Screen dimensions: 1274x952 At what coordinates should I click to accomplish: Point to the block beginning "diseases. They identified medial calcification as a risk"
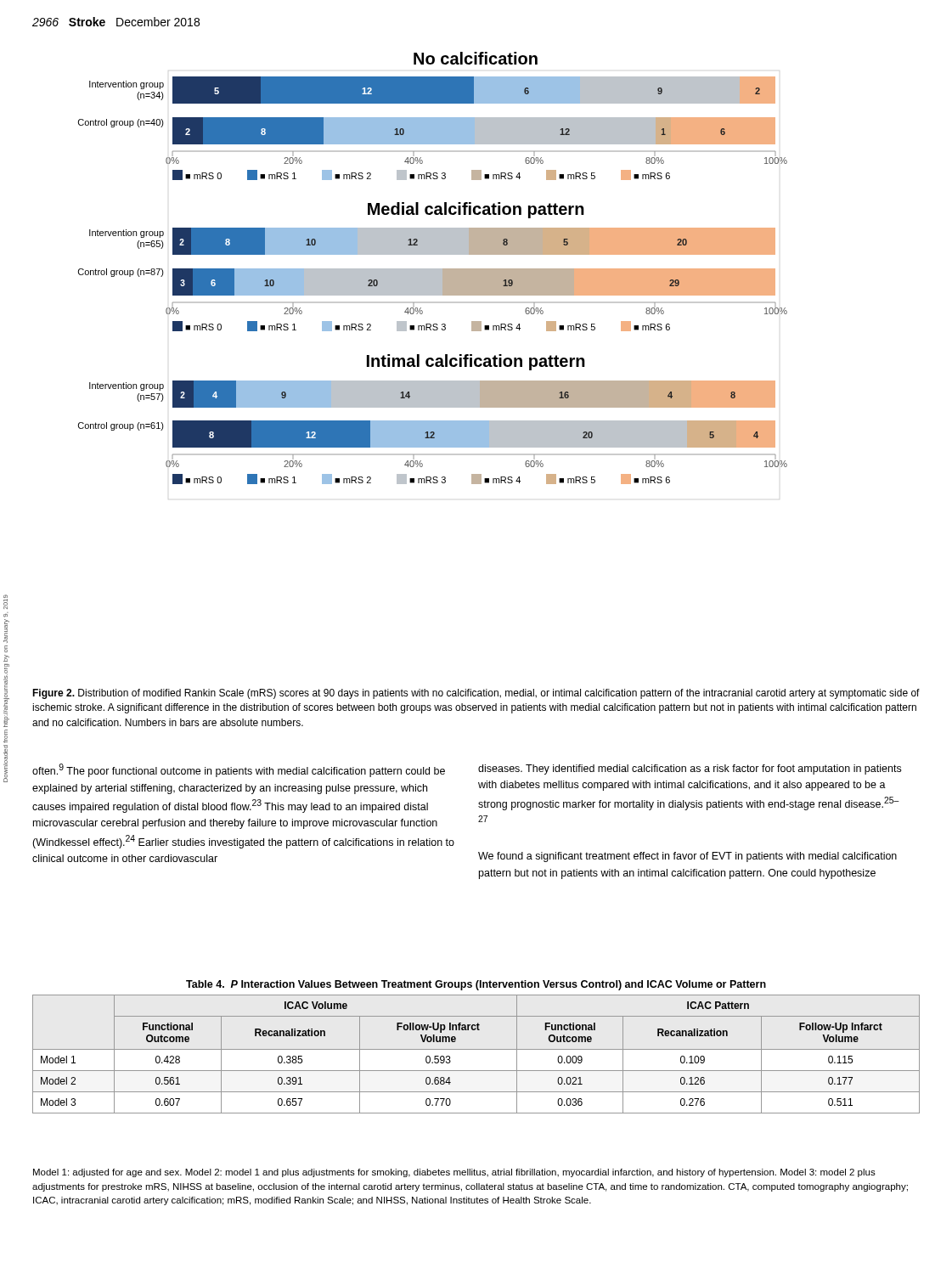click(690, 769)
